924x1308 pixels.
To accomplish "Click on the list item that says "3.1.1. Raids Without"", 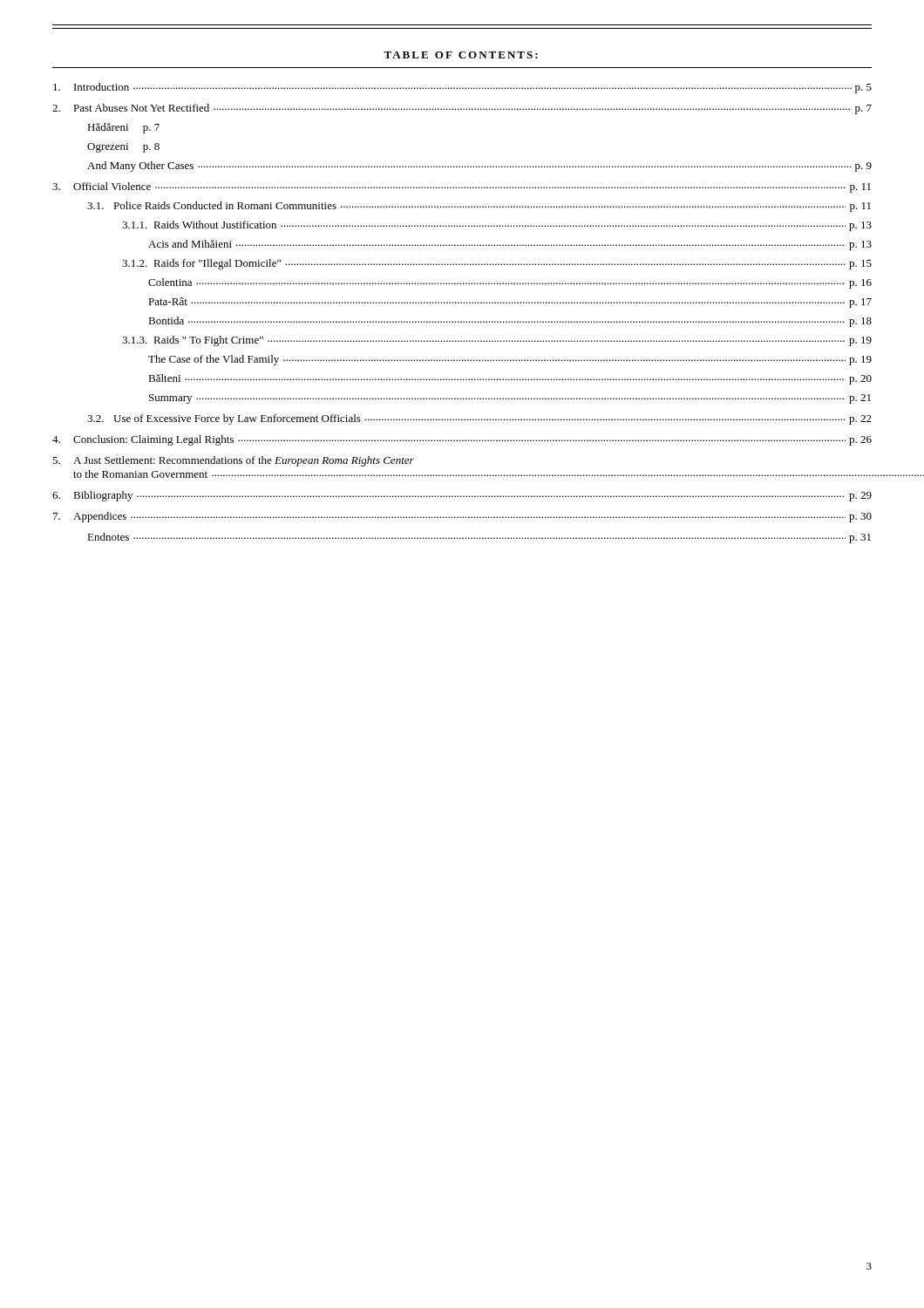I will point(497,225).
